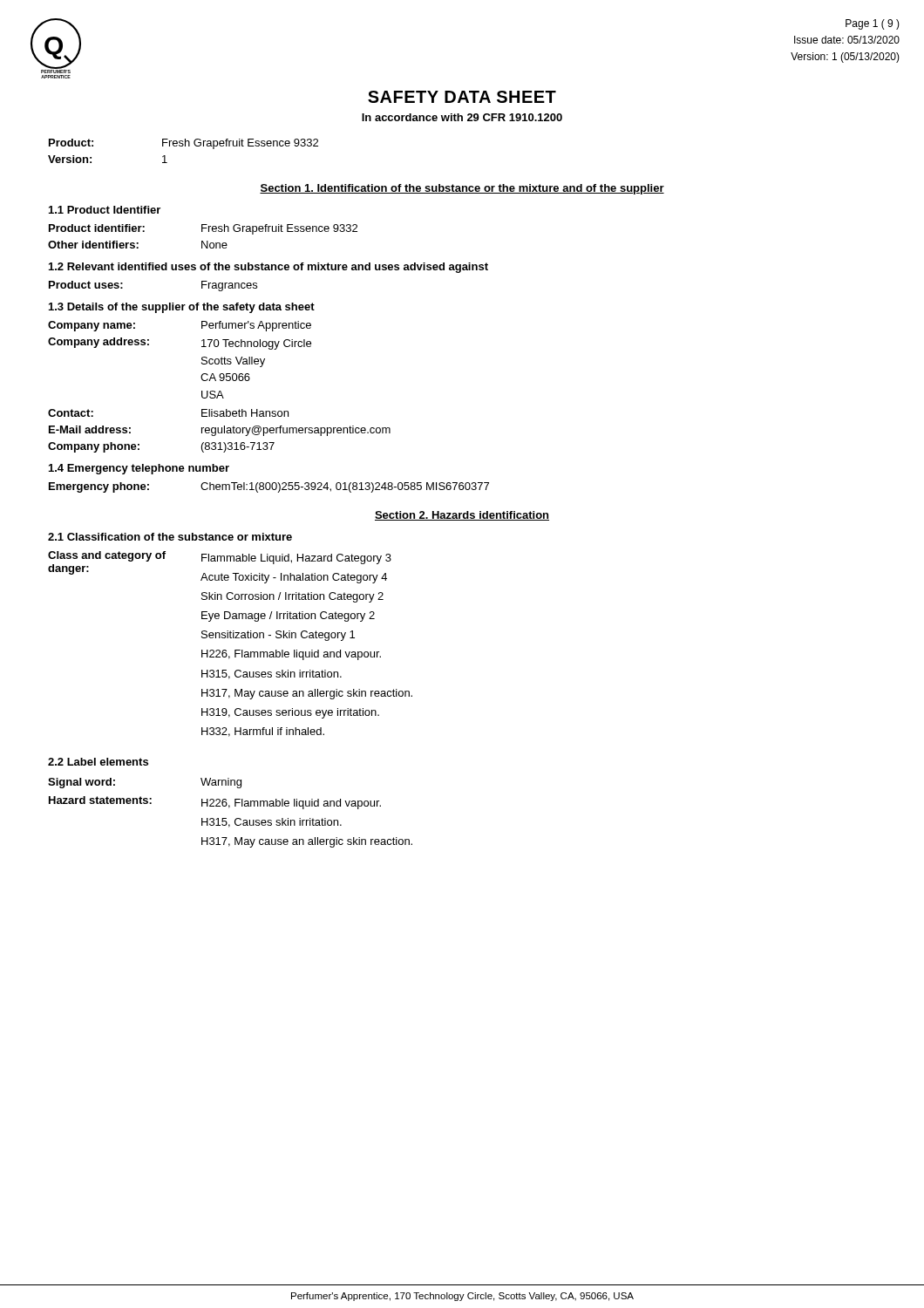This screenshot has width=924, height=1308.
Task: Point to the text starting "Company name: Perfumer's Apprentice"
Action: coord(88,326)
